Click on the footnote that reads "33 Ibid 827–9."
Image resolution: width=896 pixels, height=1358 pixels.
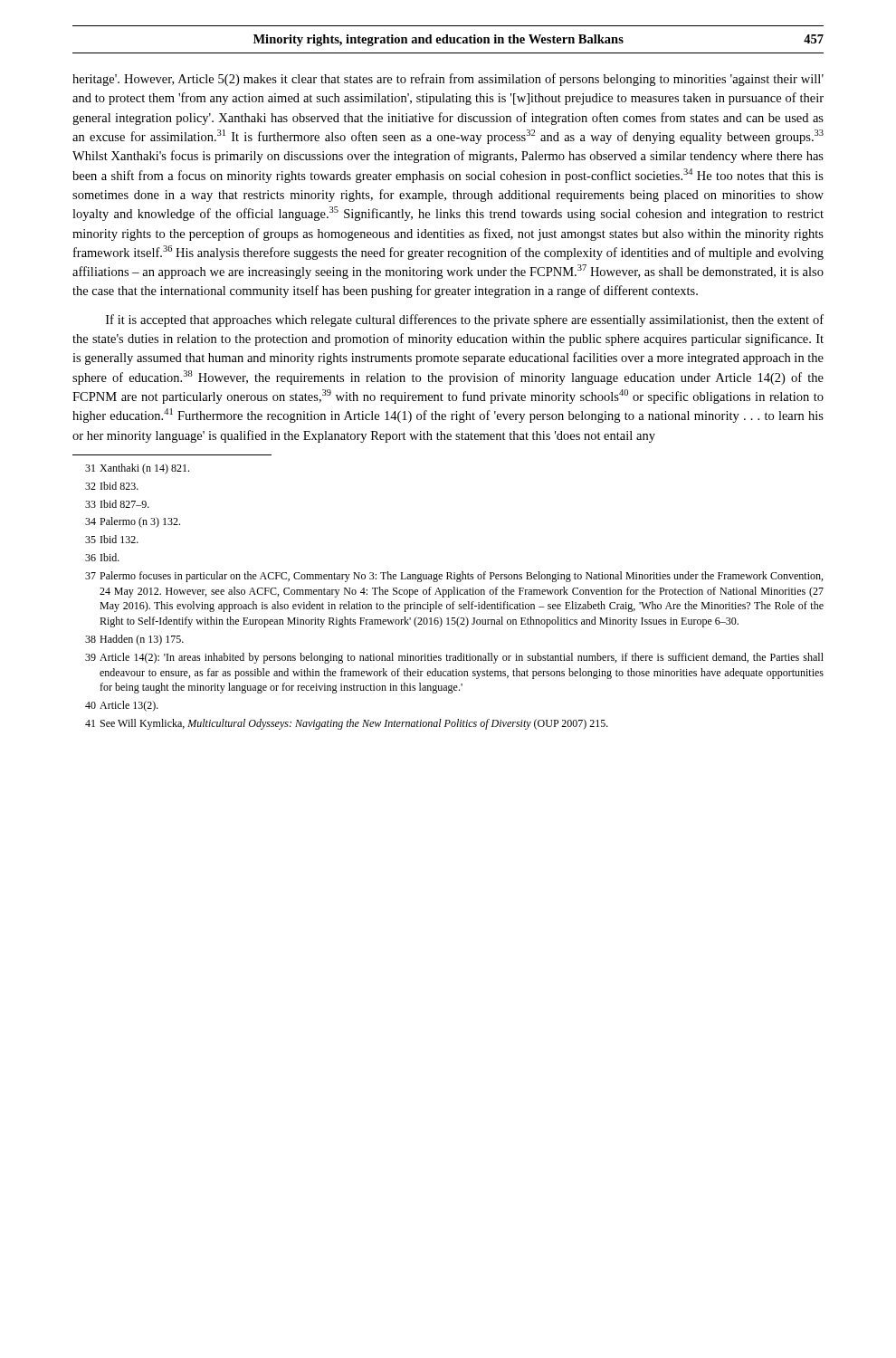pos(117,504)
